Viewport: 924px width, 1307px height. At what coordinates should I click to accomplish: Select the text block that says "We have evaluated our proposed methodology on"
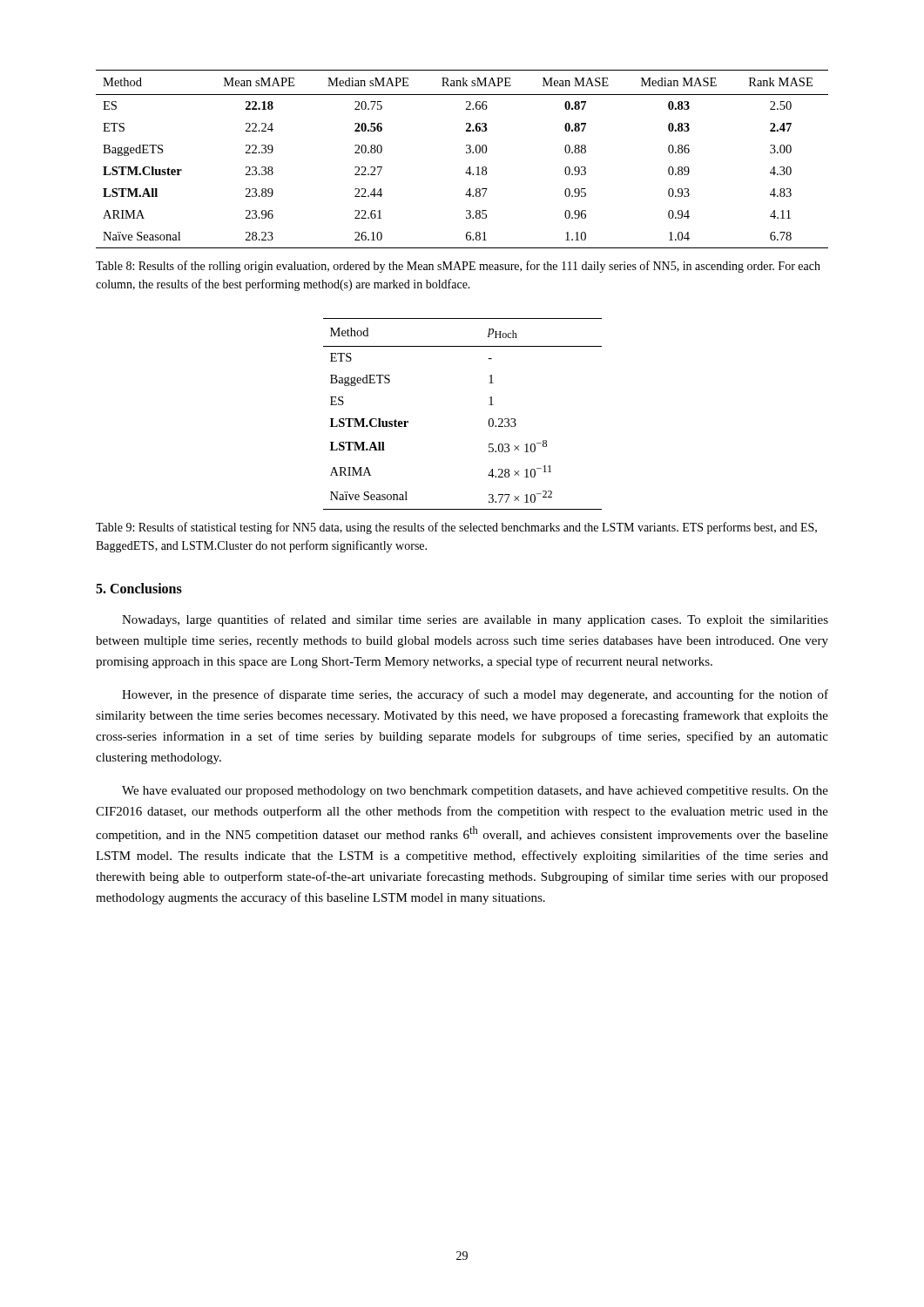click(x=462, y=844)
